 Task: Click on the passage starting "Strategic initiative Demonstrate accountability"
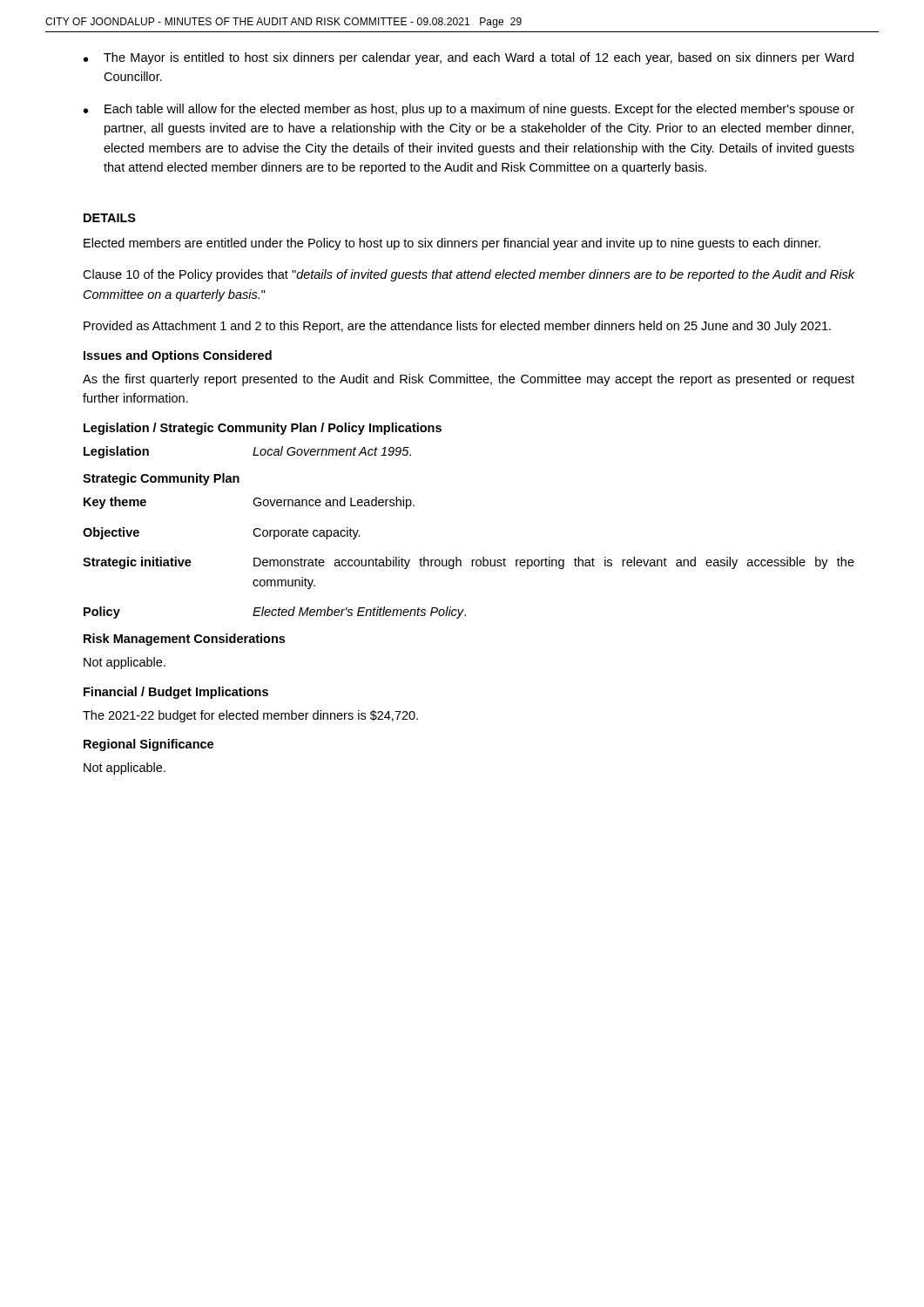469,572
